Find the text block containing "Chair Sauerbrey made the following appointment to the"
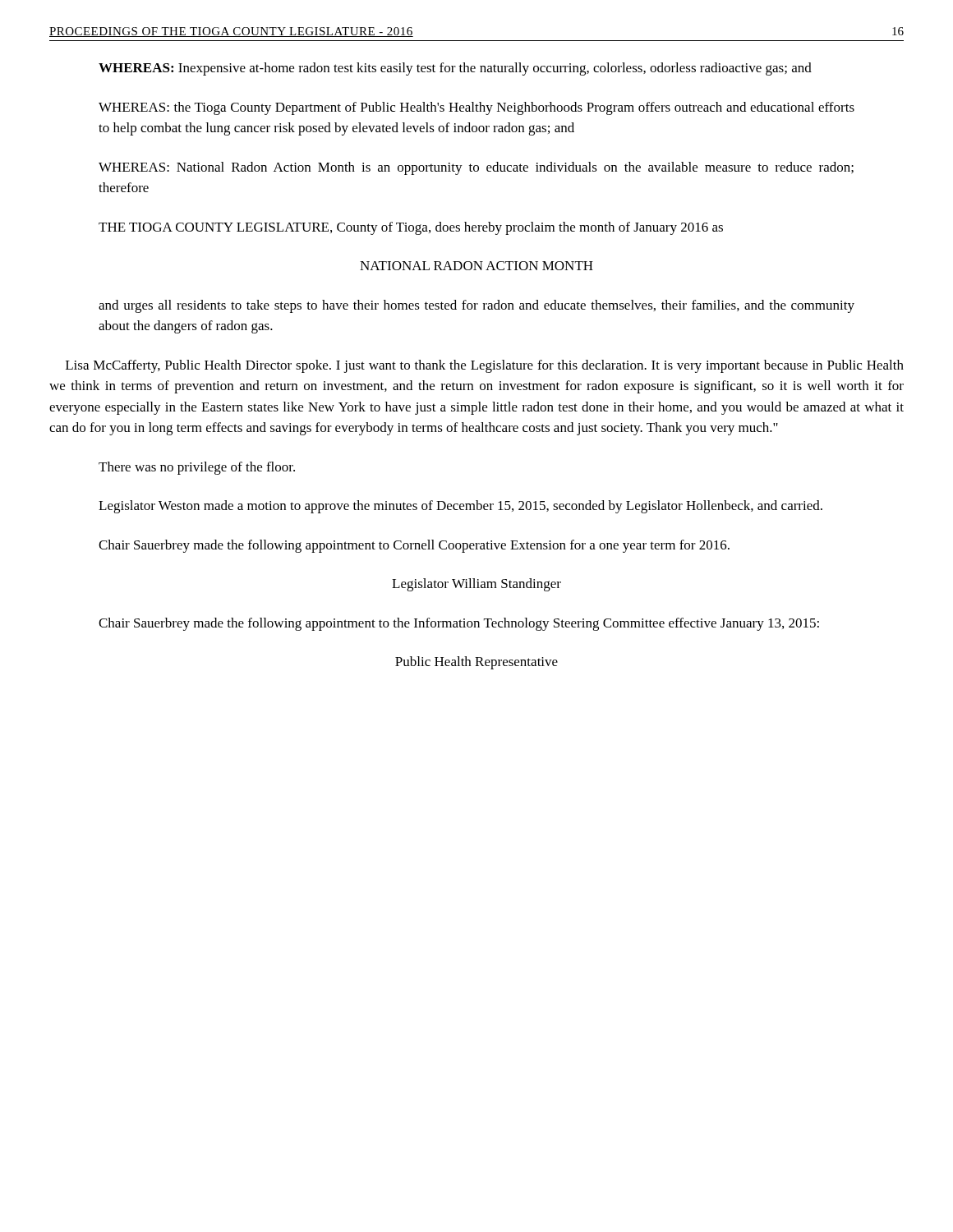The image size is (953, 1232). pos(459,623)
